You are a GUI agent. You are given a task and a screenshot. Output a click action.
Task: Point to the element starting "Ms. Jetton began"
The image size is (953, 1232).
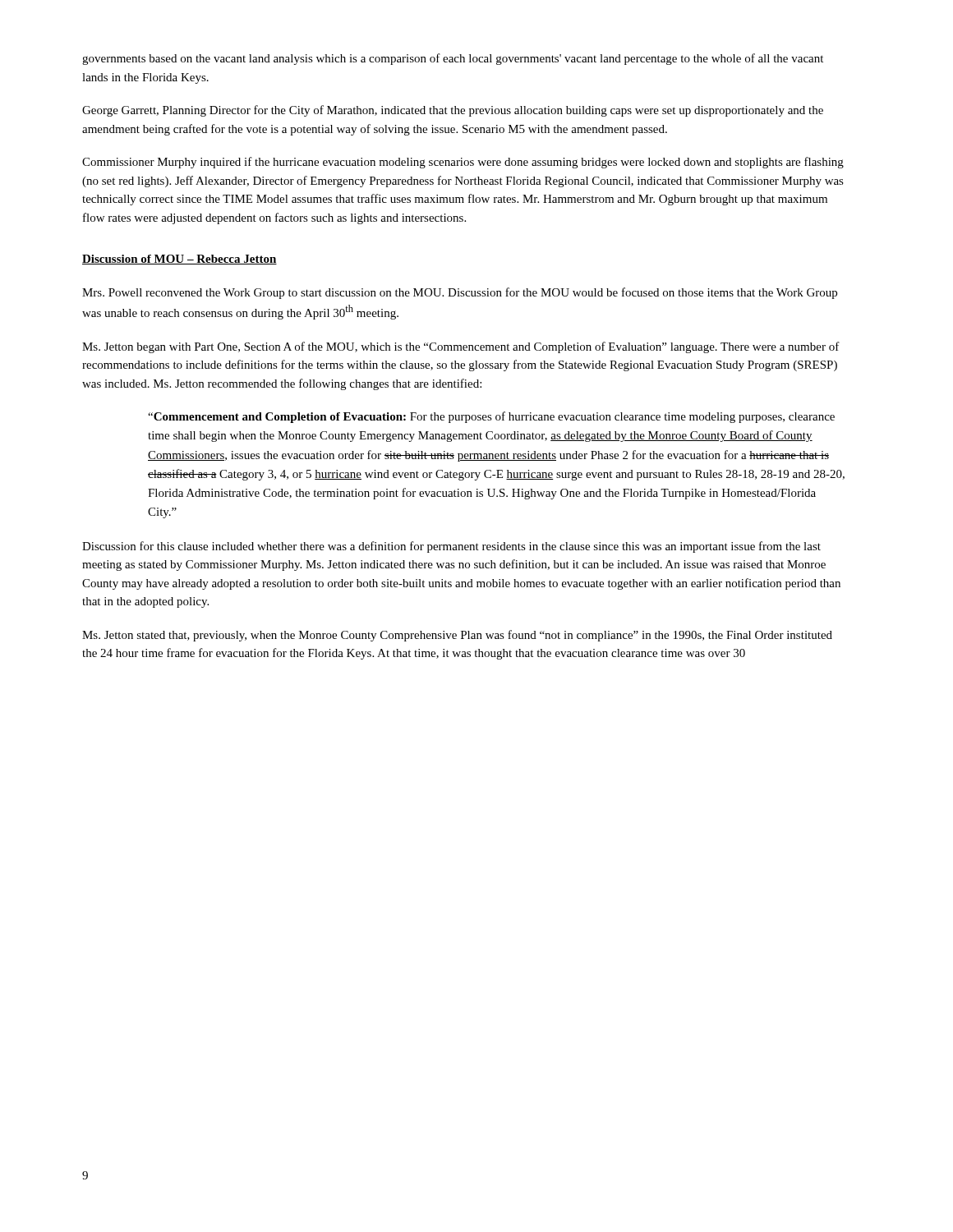464,365
